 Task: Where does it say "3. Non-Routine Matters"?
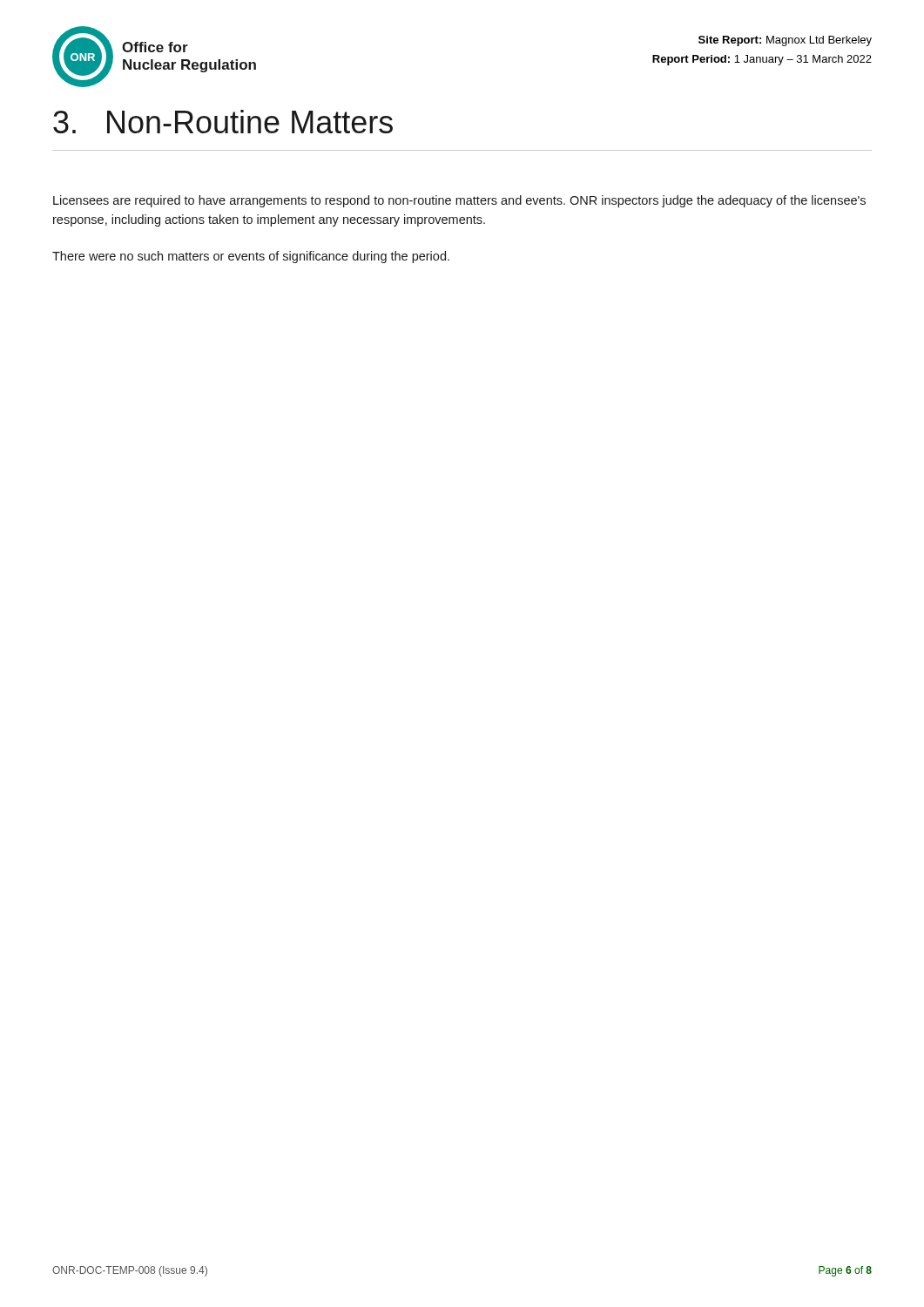point(223,122)
